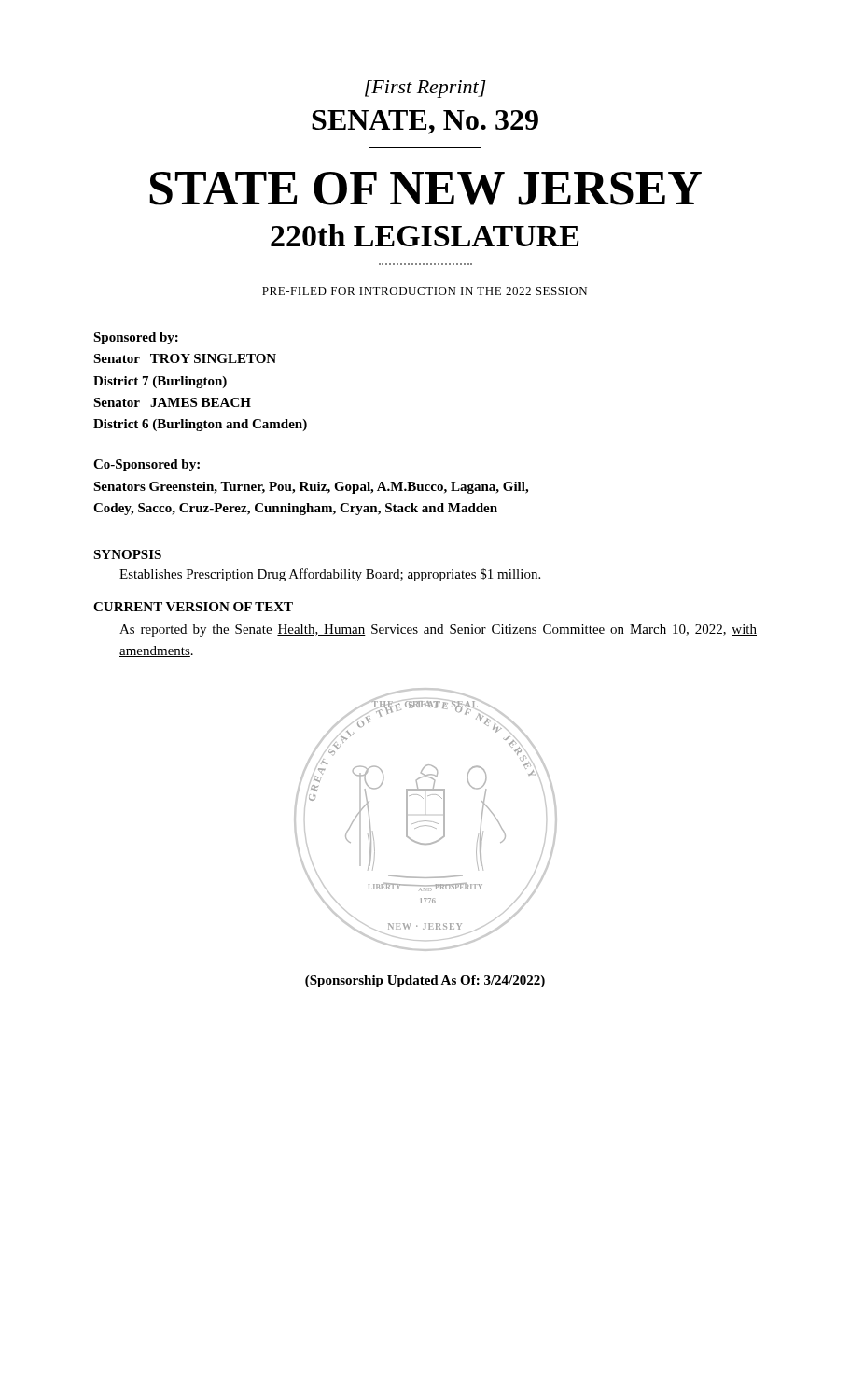Viewport: 850px width, 1400px height.
Task: Locate the title with the text "[First Reprint] SENATE, No. 329"
Action: 425,112
